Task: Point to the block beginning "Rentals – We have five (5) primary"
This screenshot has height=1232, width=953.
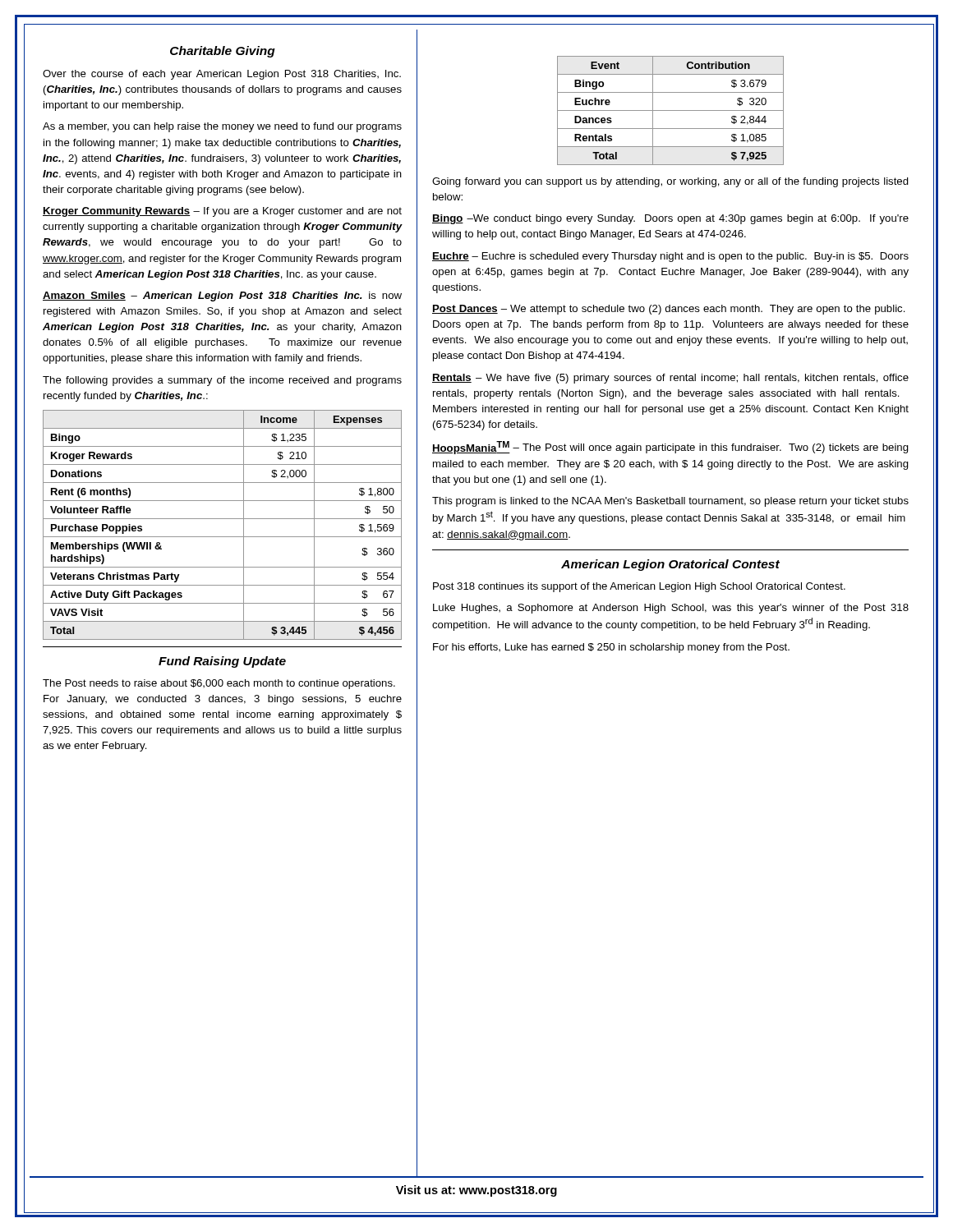Action: point(670,401)
